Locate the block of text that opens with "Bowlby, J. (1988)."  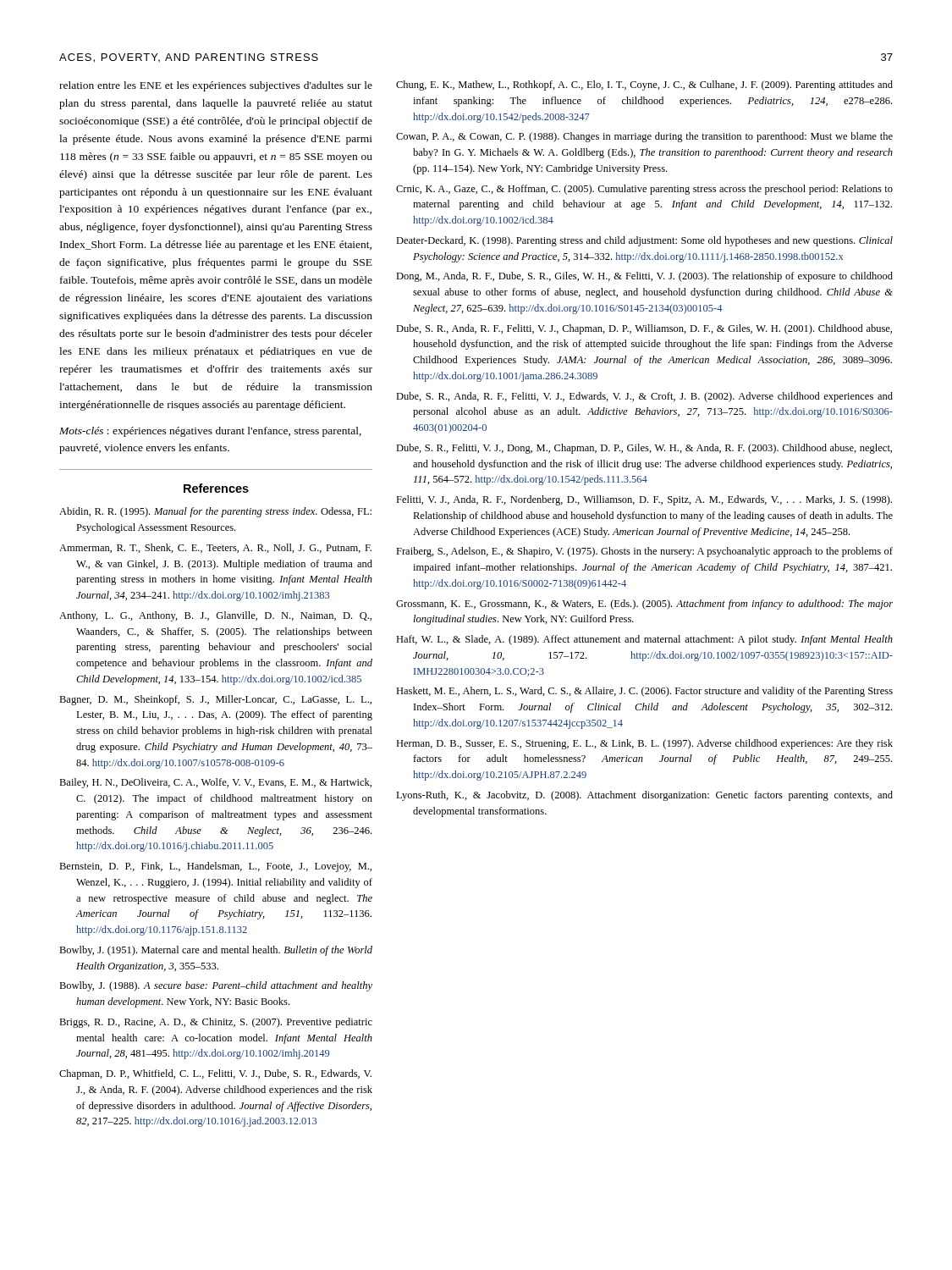tap(216, 994)
